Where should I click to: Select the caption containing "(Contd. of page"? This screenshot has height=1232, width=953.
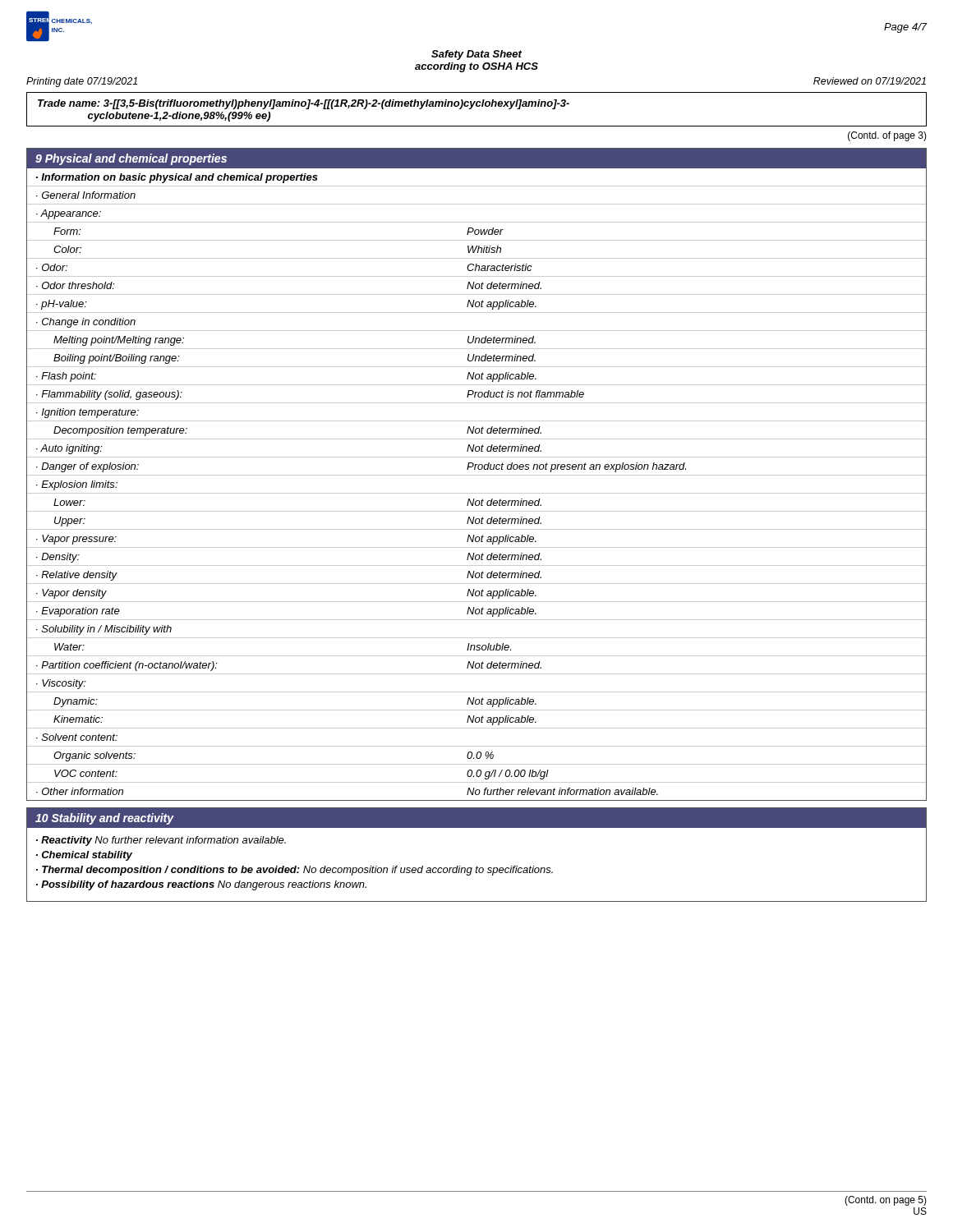[x=887, y=136]
